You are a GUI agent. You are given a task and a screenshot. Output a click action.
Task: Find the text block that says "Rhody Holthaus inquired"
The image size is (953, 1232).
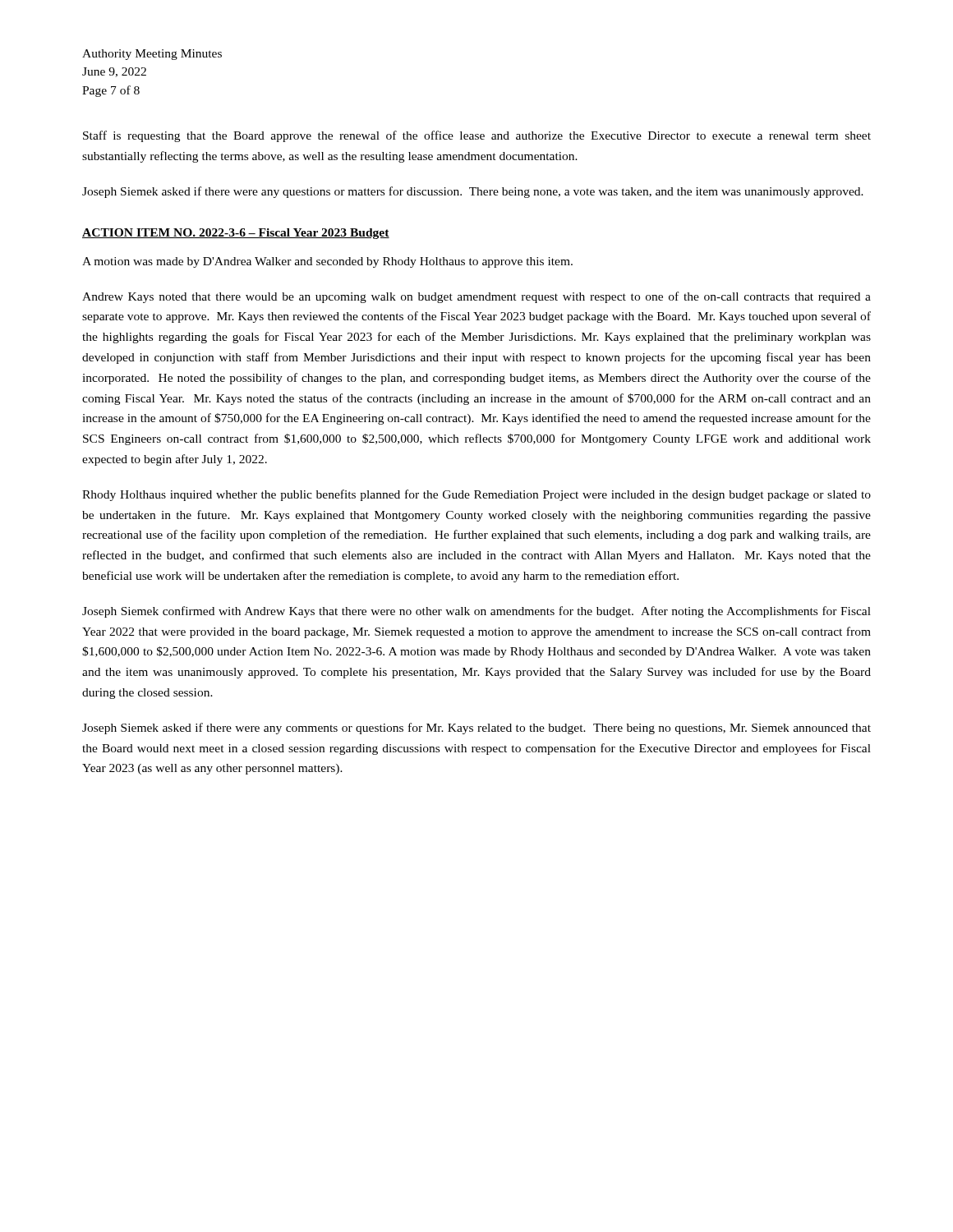click(476, 535)
